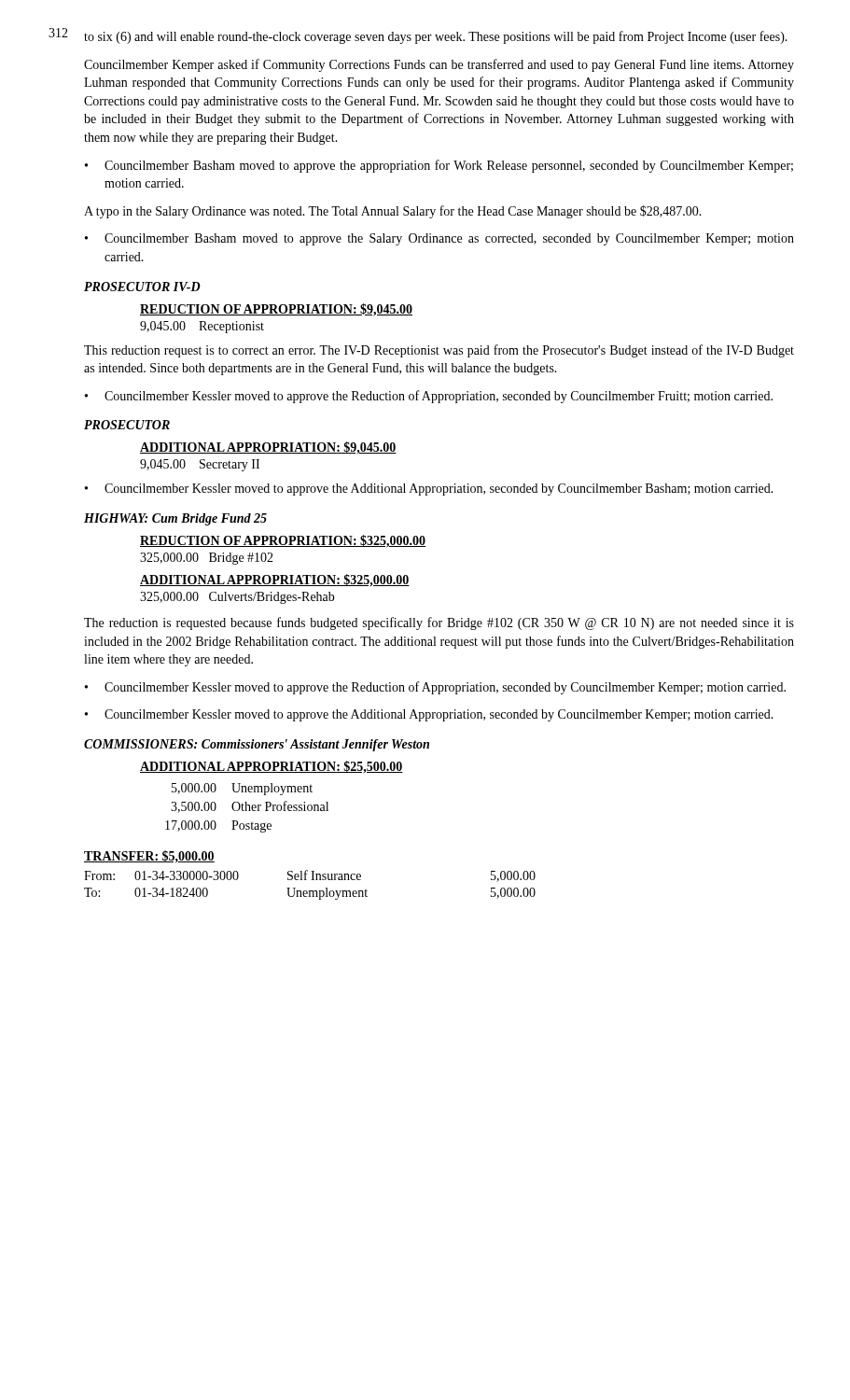Find the section header containing "HIGHWAY: Cum Bridge Fund"
The height and width of the screenshot is (1400, 850).
175,518
